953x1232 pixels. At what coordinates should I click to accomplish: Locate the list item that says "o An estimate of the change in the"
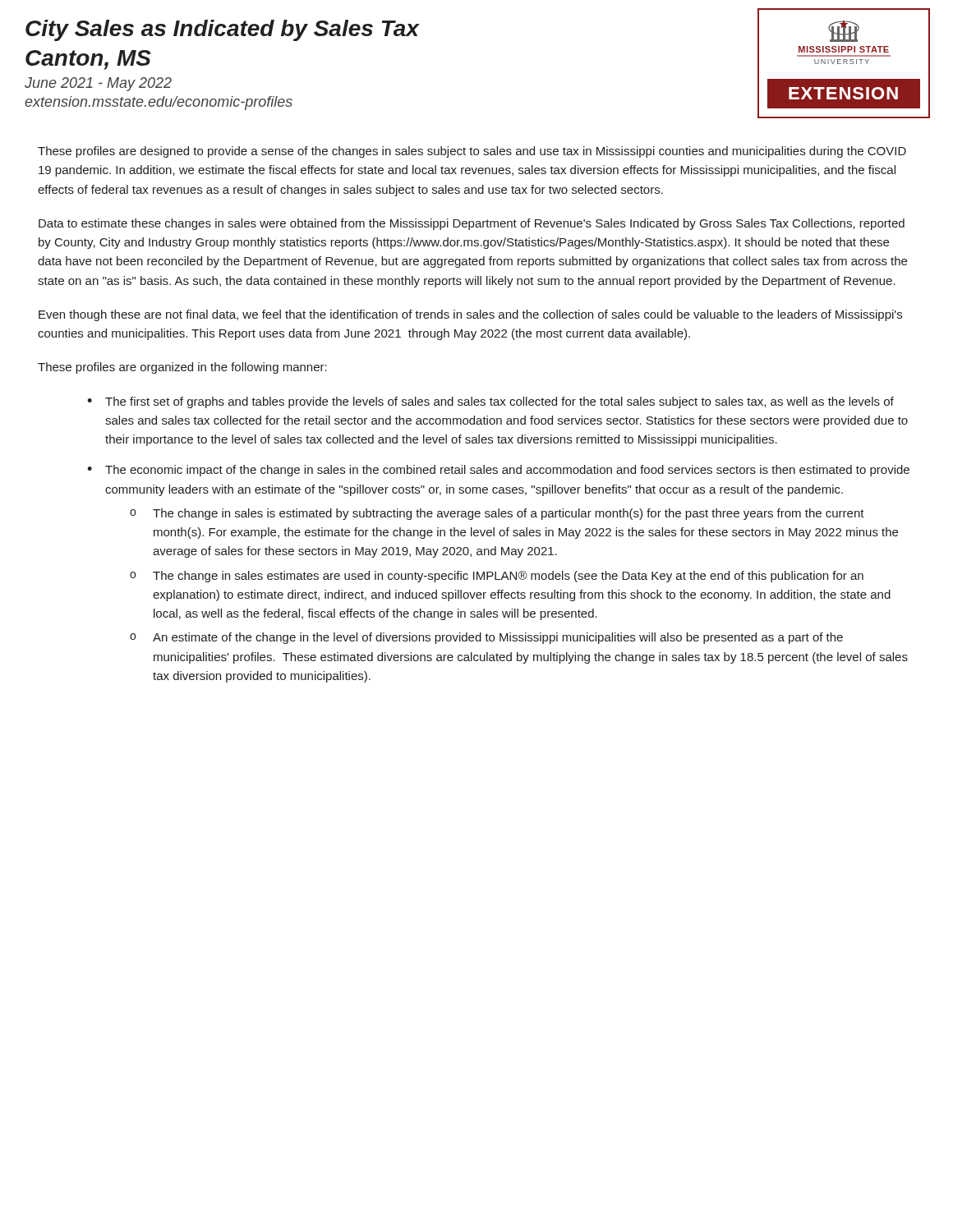(x=522, y=656)
